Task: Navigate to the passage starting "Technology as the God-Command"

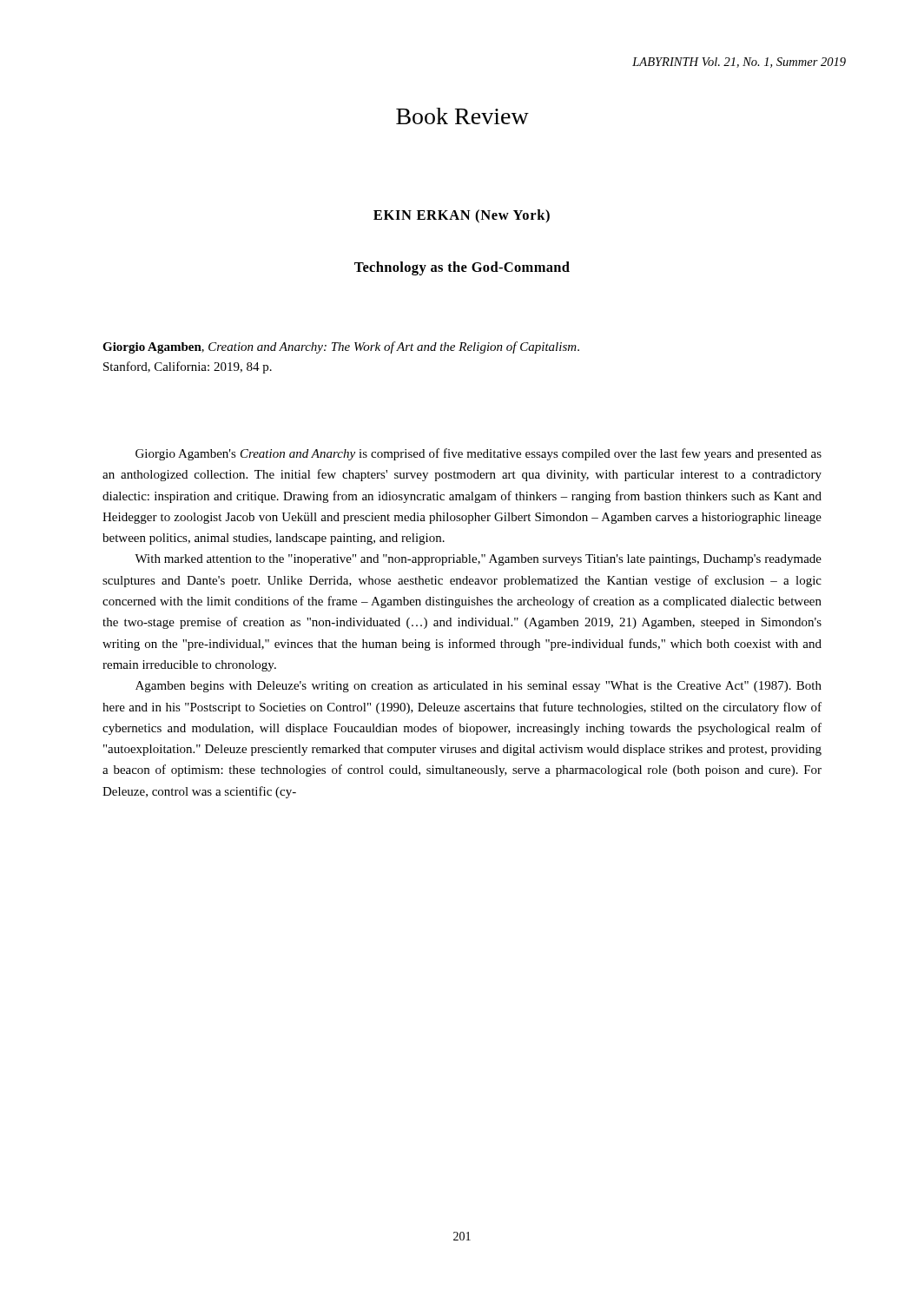Action: [462, 267]
